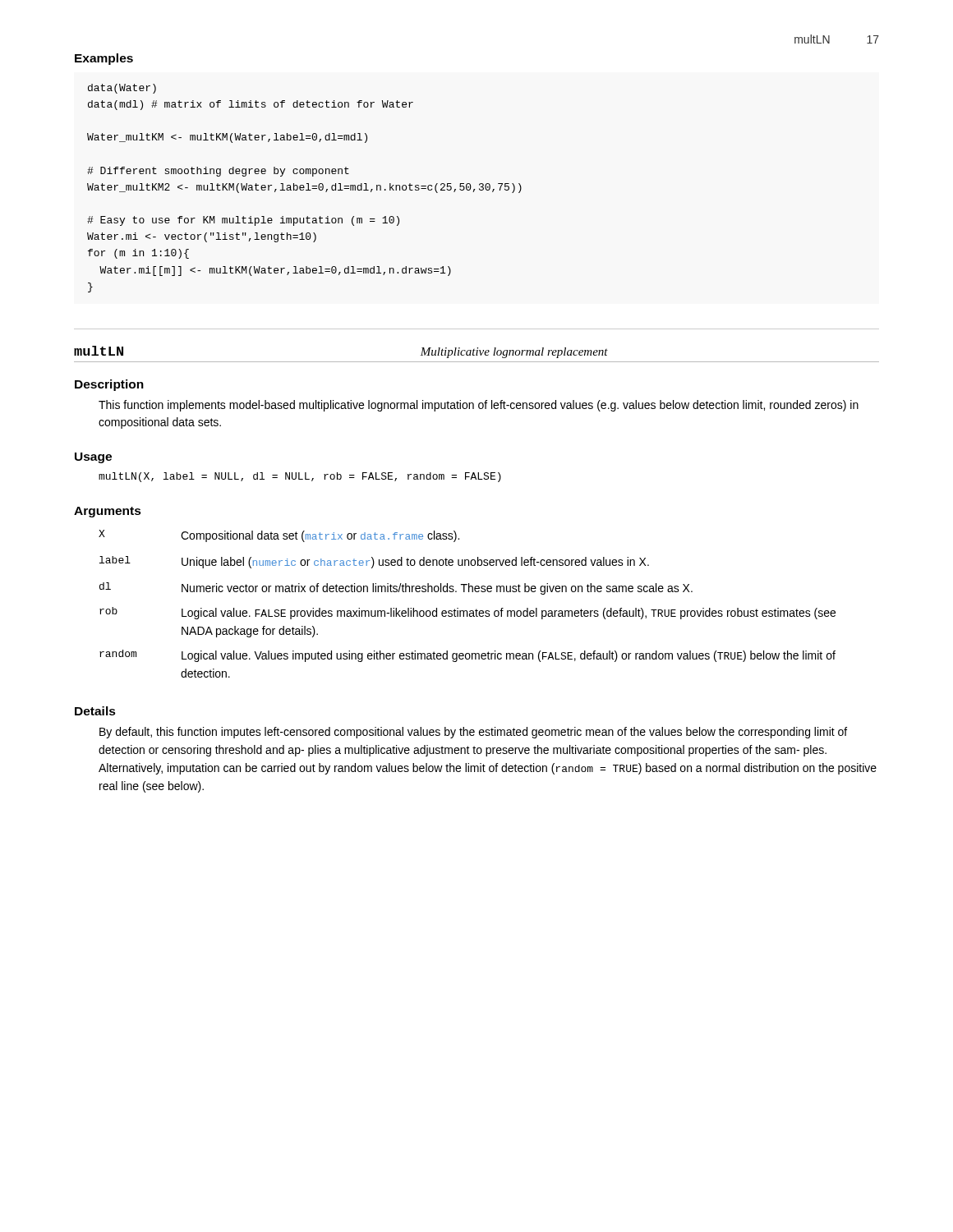Point to the passage starting "By default, this function imputes left-censored compositional values"
This screenshot has width=953, height=1232.
click(x=488, y=759)
